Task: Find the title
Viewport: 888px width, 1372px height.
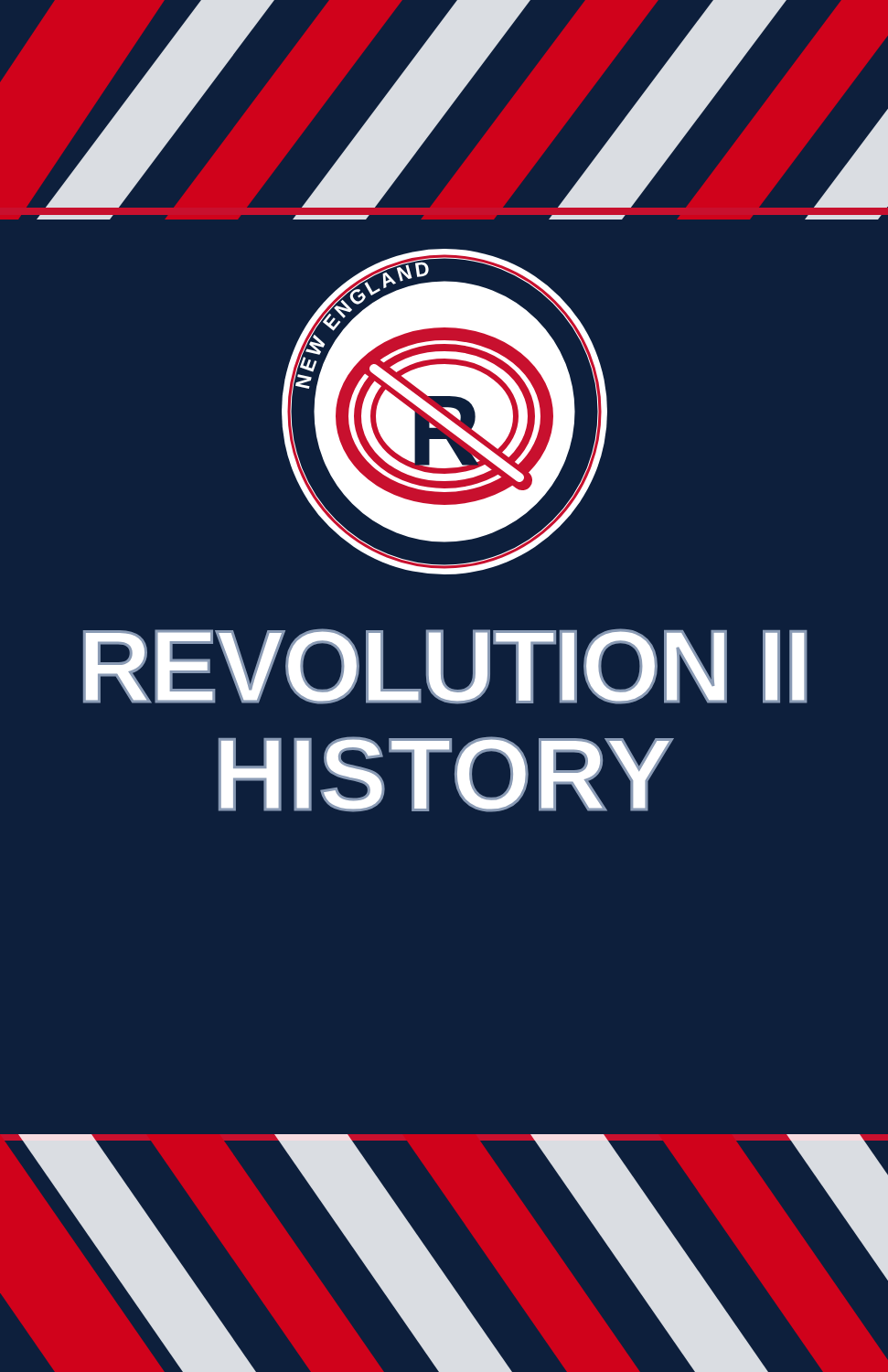Action: [444, 720]
